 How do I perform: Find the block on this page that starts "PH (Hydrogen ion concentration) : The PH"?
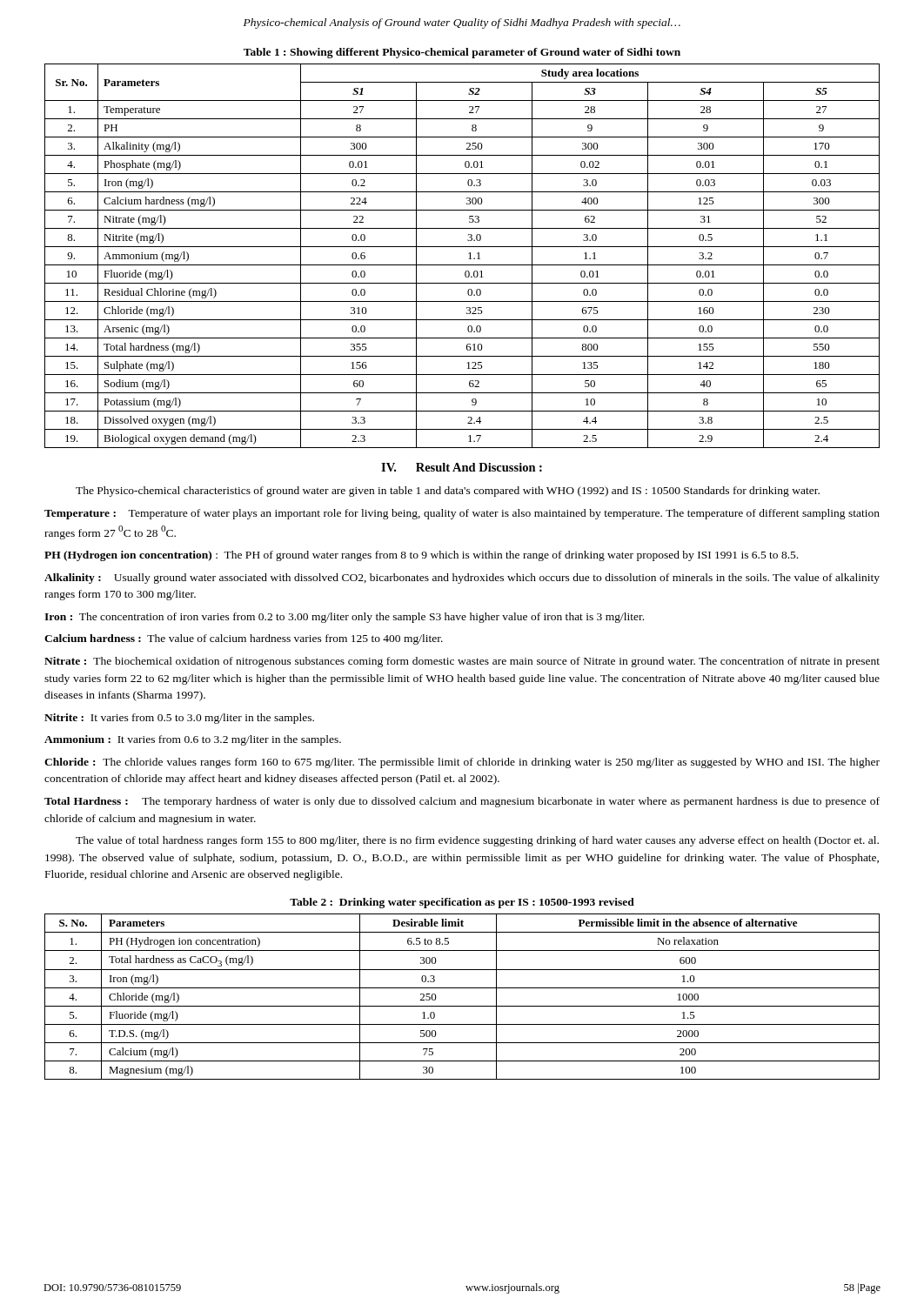(x=422, y=555)
